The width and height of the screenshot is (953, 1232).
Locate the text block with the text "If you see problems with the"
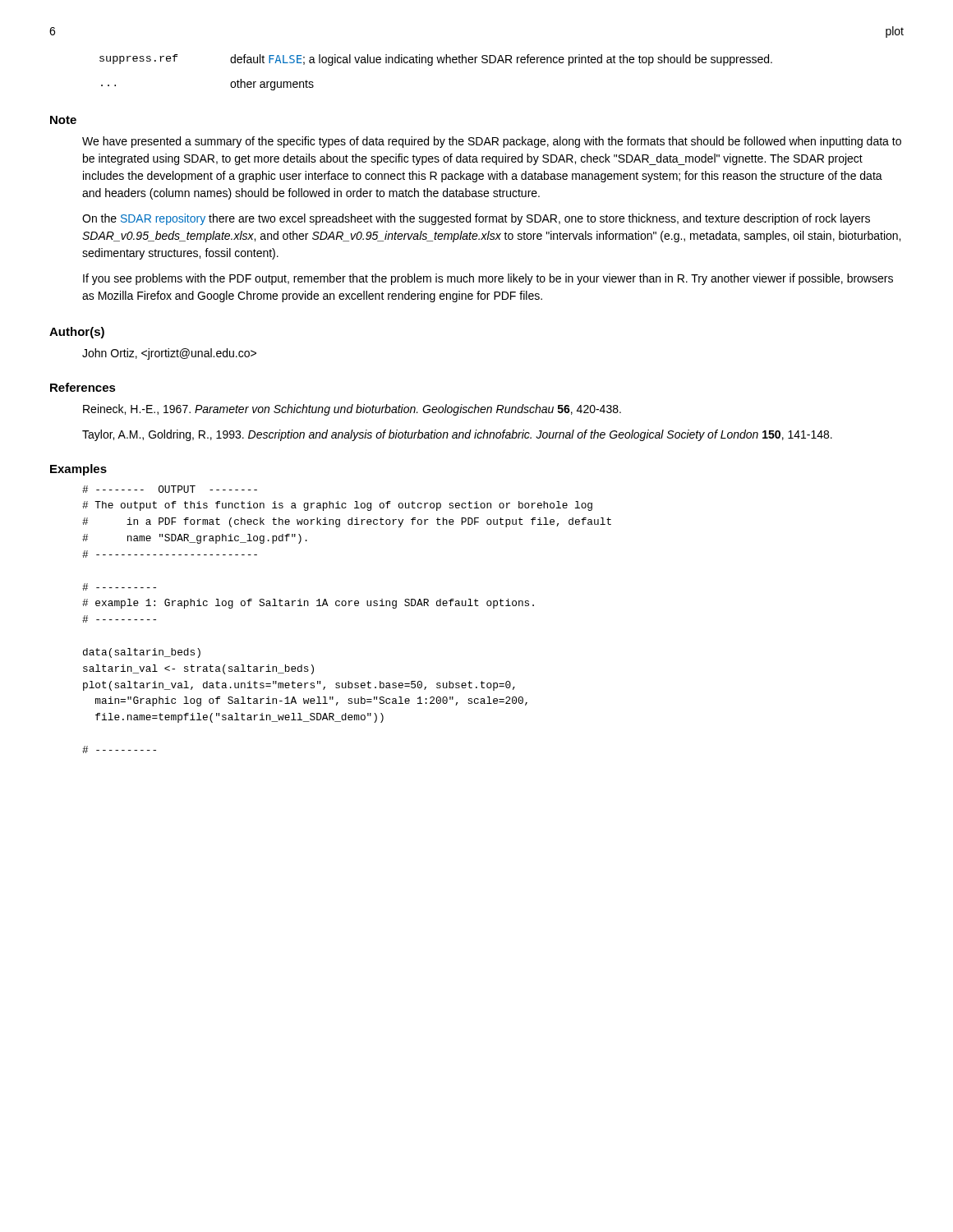click(x=488, y=287)
